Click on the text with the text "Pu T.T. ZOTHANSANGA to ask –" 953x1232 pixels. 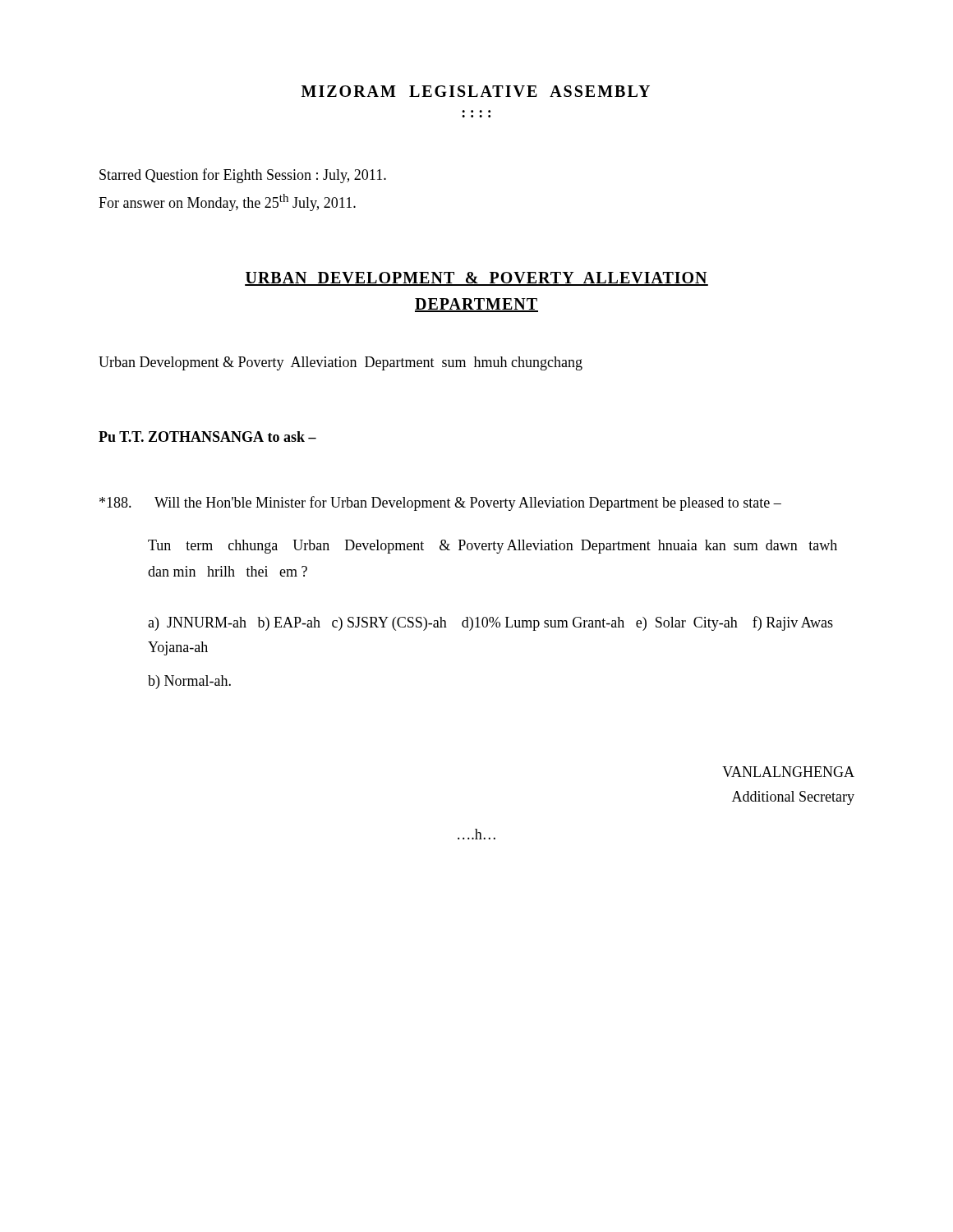(x=207, y=437)
